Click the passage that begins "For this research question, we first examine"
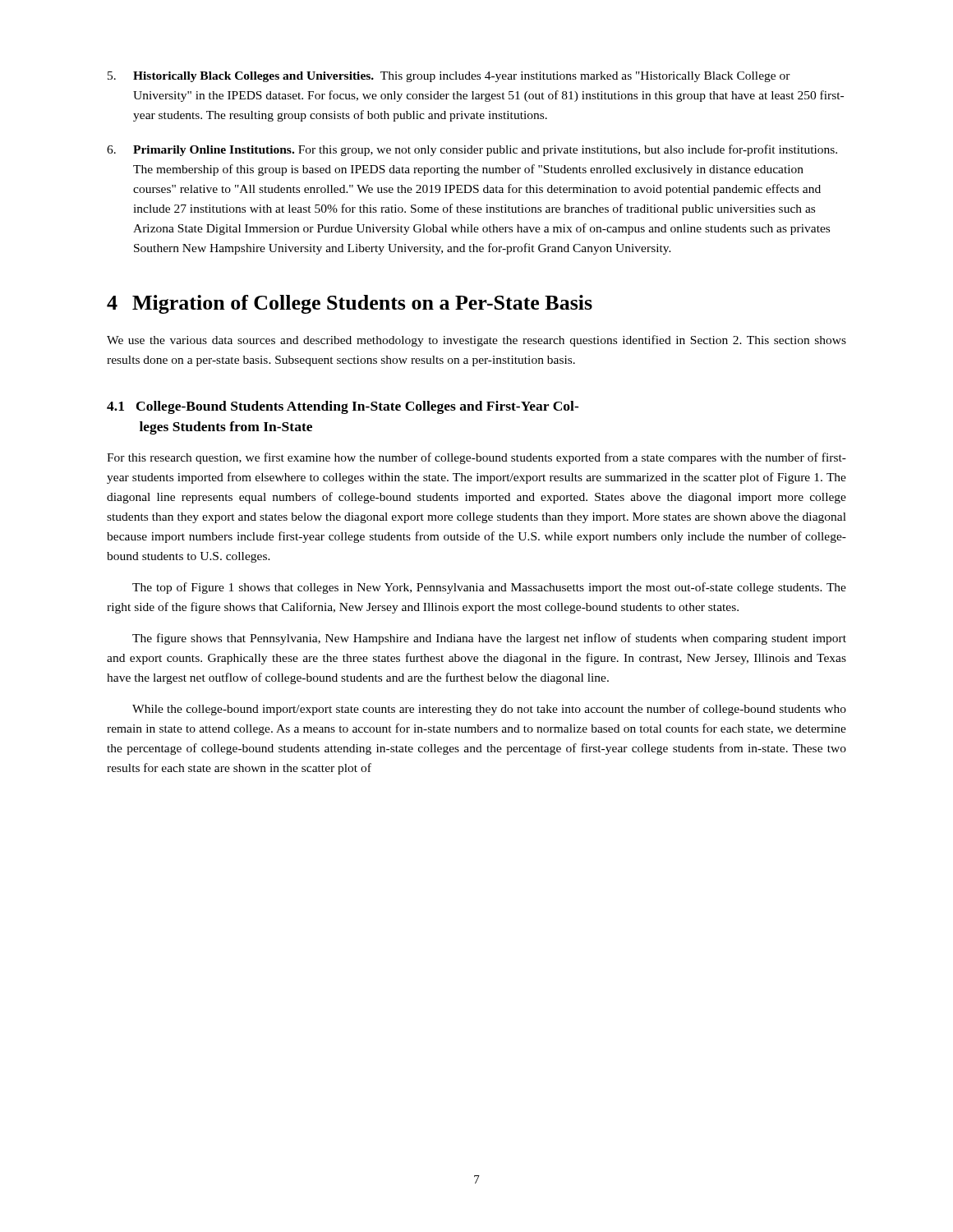Image resolution: width=953 pixels, height=1232 pixels. [476, 613]
